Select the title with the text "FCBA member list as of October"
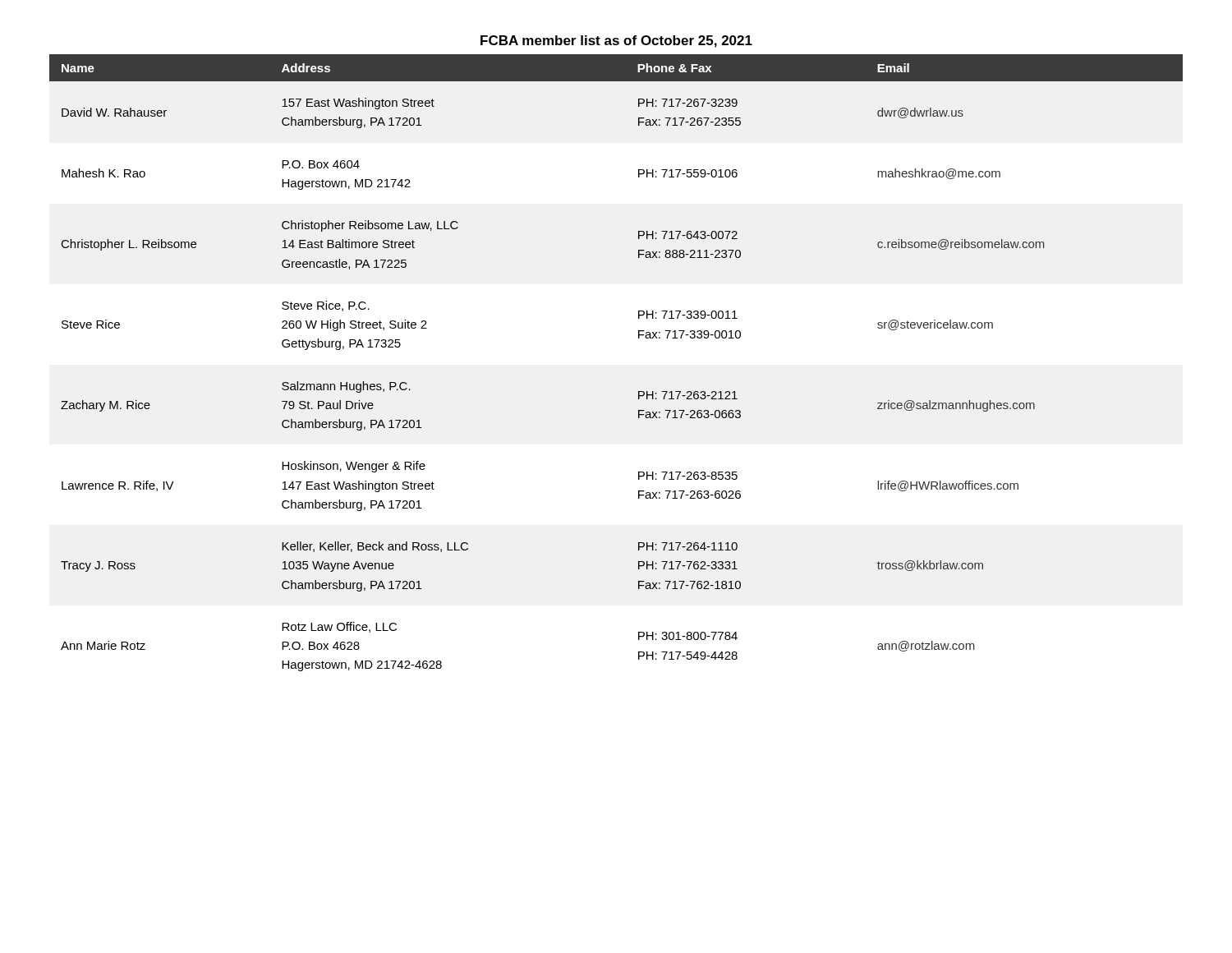Image resolution: width=1232 pixels, height=953 pixels. click(x=616, y=41)
